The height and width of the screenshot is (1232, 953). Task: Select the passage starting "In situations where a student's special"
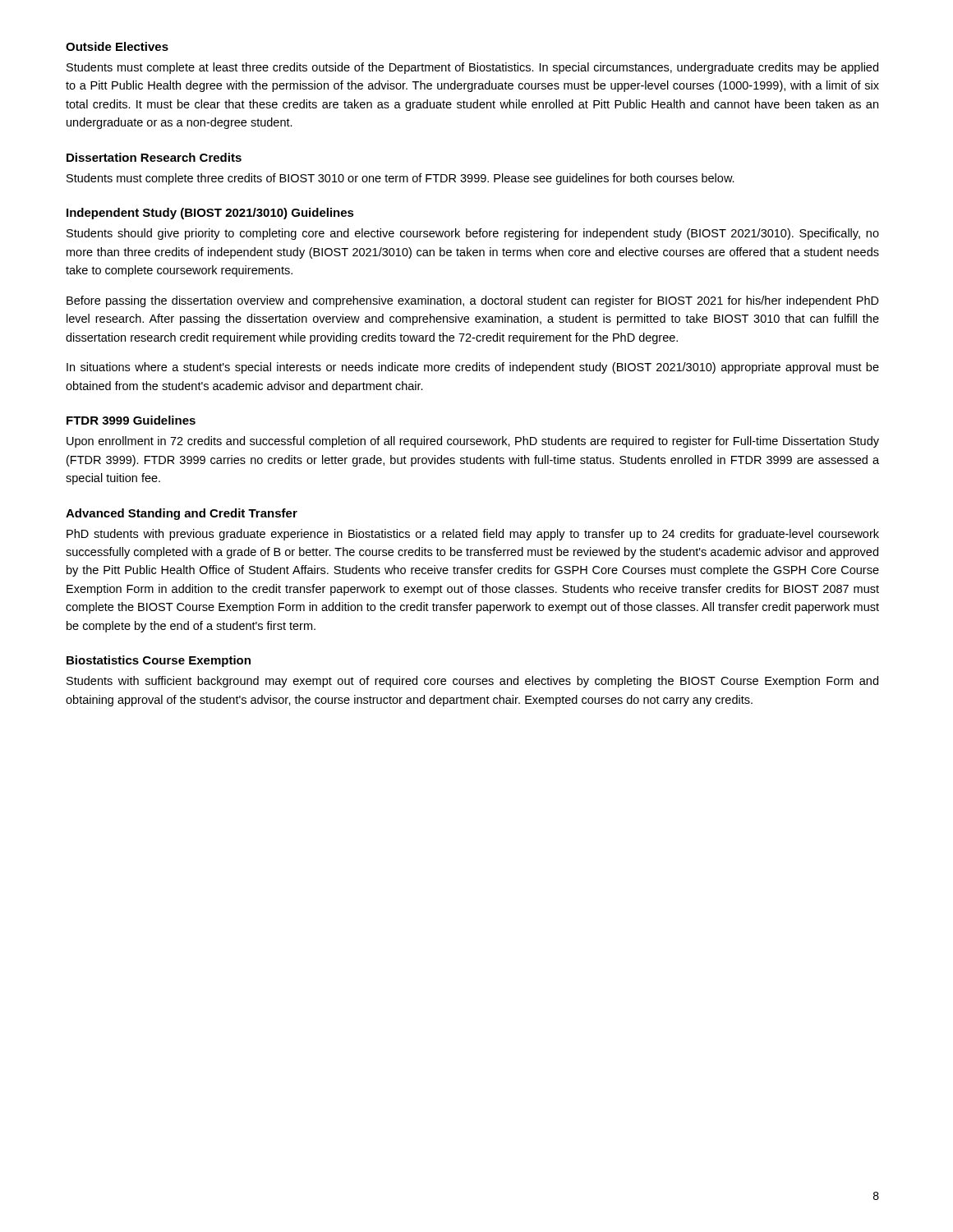[x=472, y=376]
